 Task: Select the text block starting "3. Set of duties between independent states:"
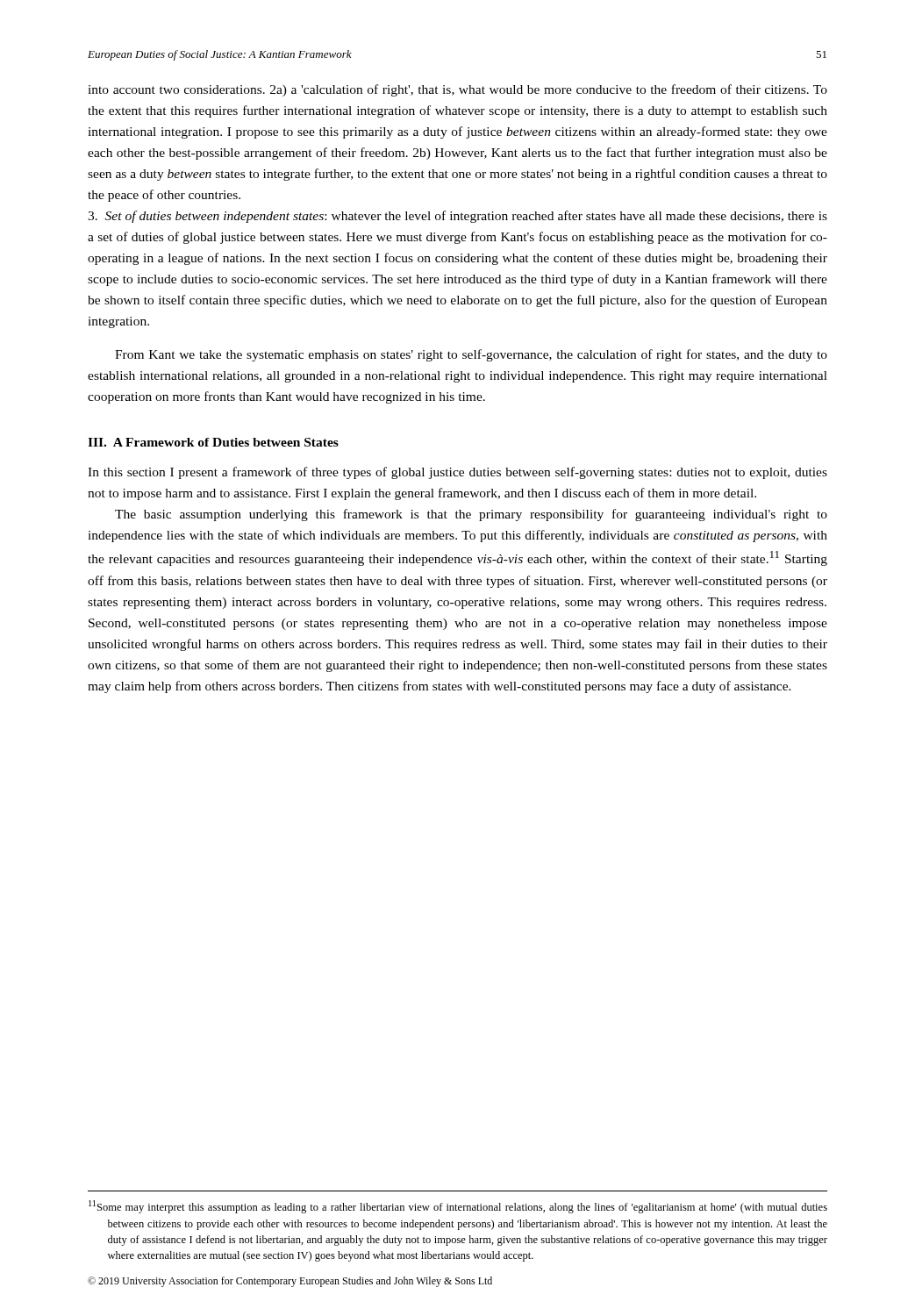point(458,269)
